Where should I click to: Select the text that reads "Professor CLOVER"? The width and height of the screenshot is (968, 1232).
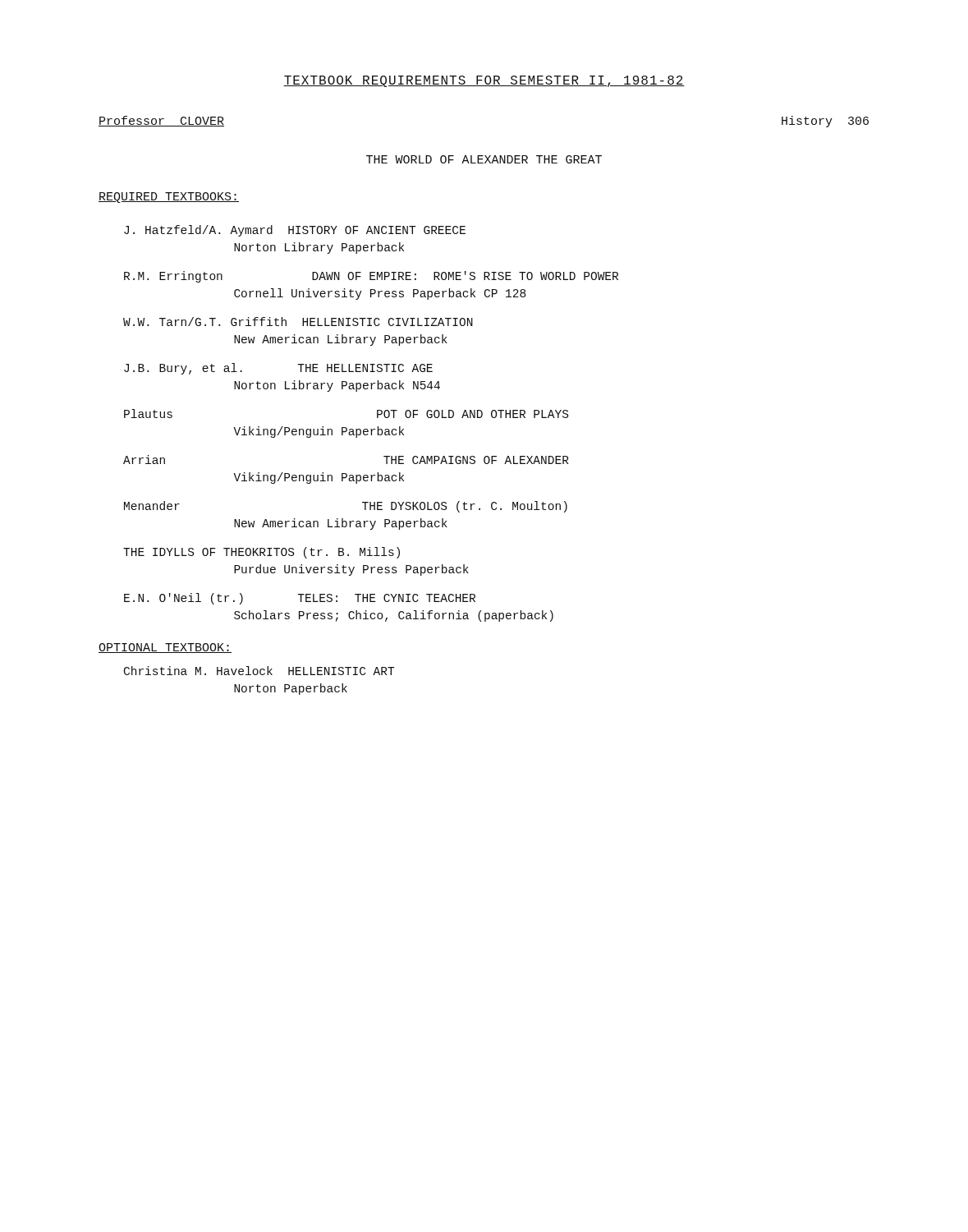point(161,122)
